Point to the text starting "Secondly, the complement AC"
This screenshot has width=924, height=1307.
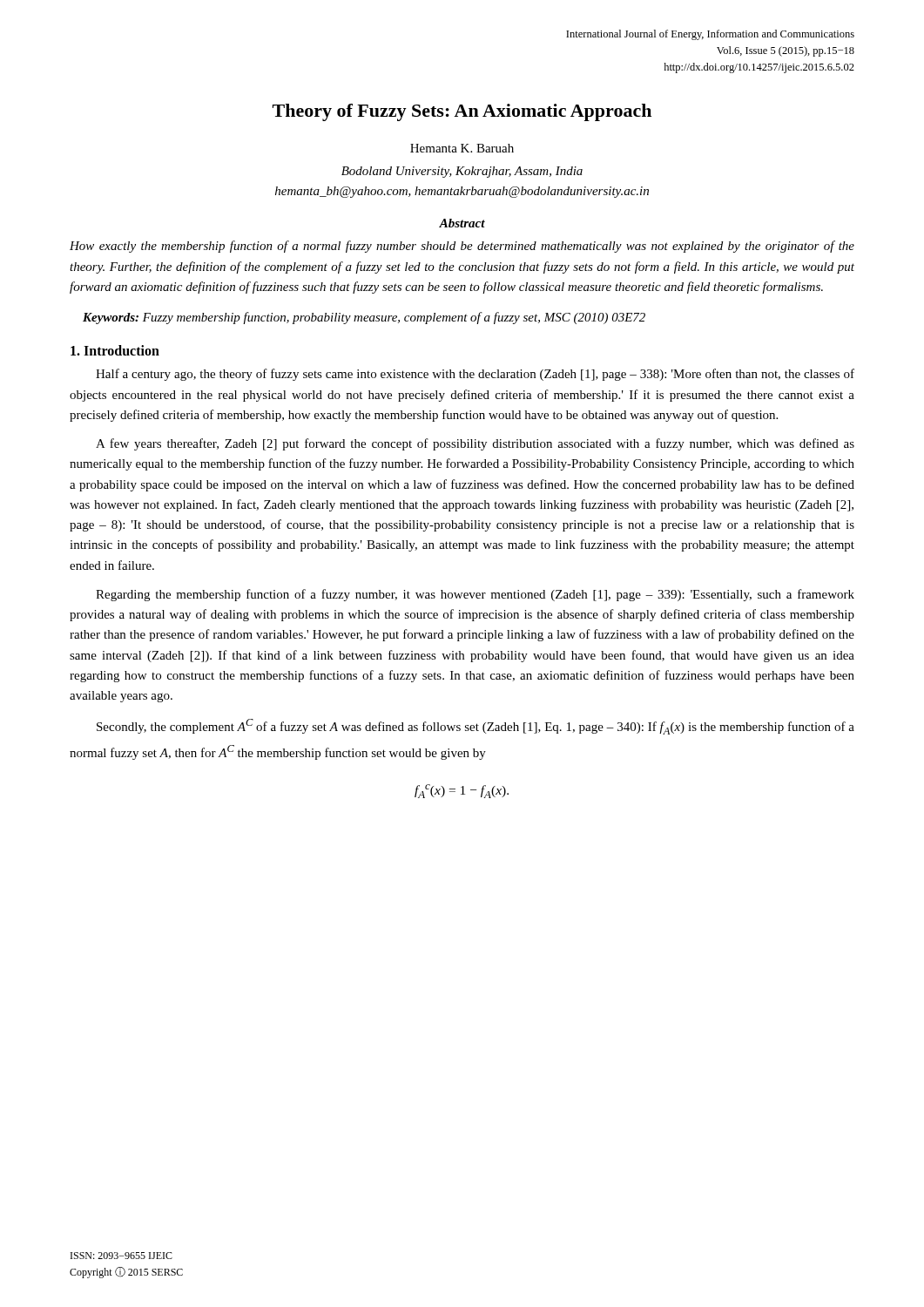coord(462,738)
